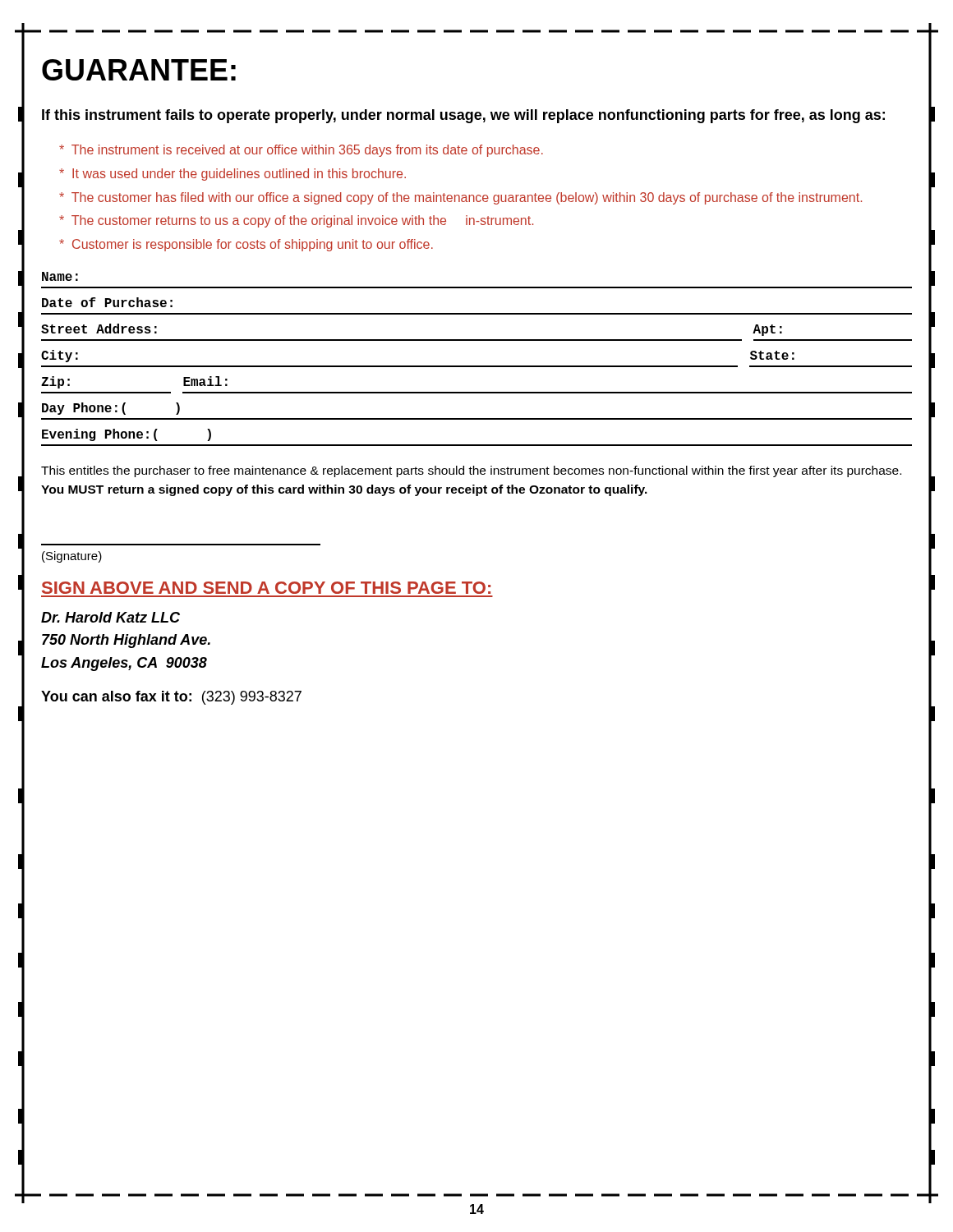Viewport: 953px width, 1232px height.
Task: Select the block starting "Customer is responsible for costs of shipping"
Action: point(246,245)
